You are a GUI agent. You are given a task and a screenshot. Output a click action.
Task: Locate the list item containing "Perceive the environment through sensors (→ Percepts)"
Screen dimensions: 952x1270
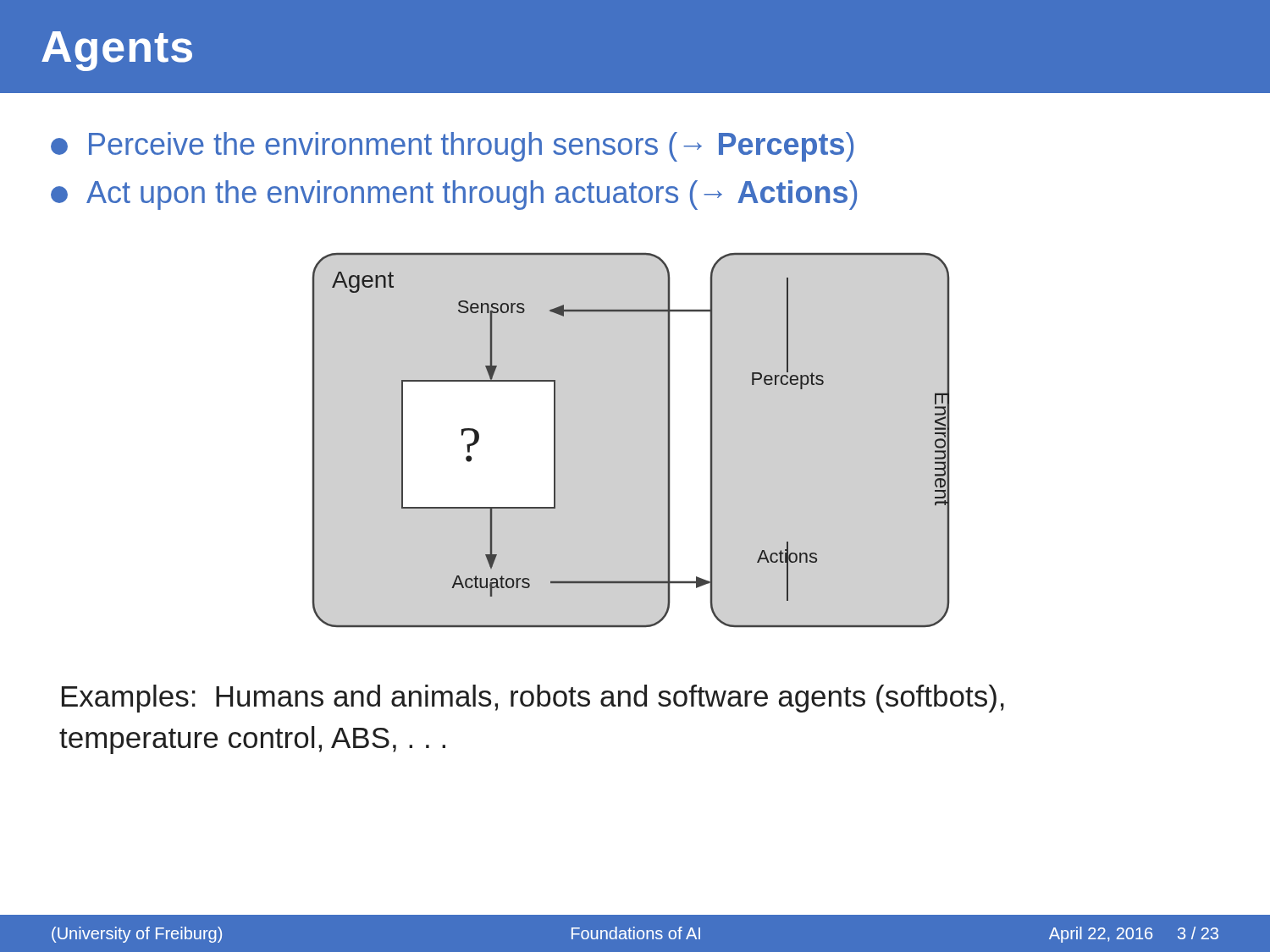coord(453,145)
